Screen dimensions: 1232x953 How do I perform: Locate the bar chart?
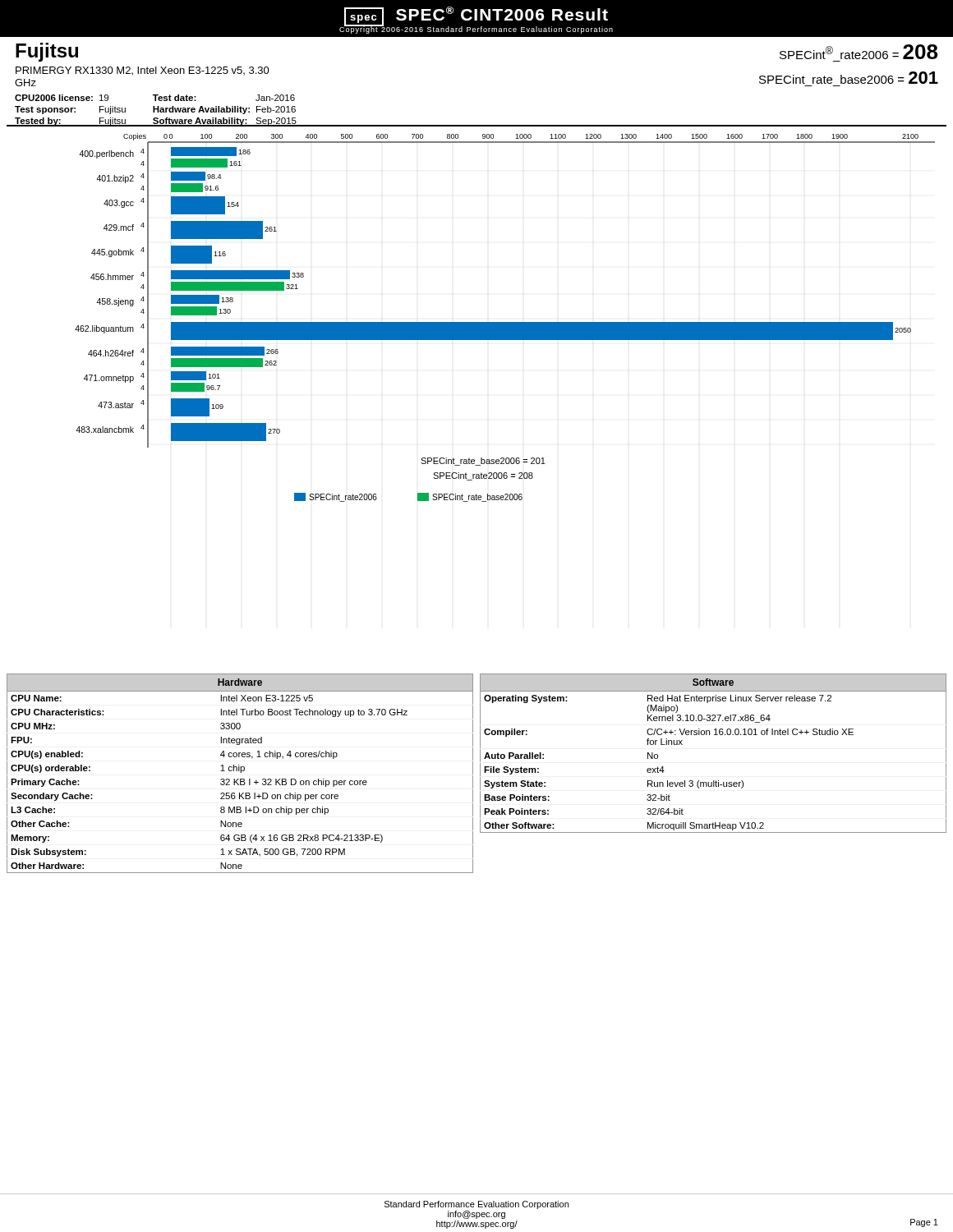point(476,388)
